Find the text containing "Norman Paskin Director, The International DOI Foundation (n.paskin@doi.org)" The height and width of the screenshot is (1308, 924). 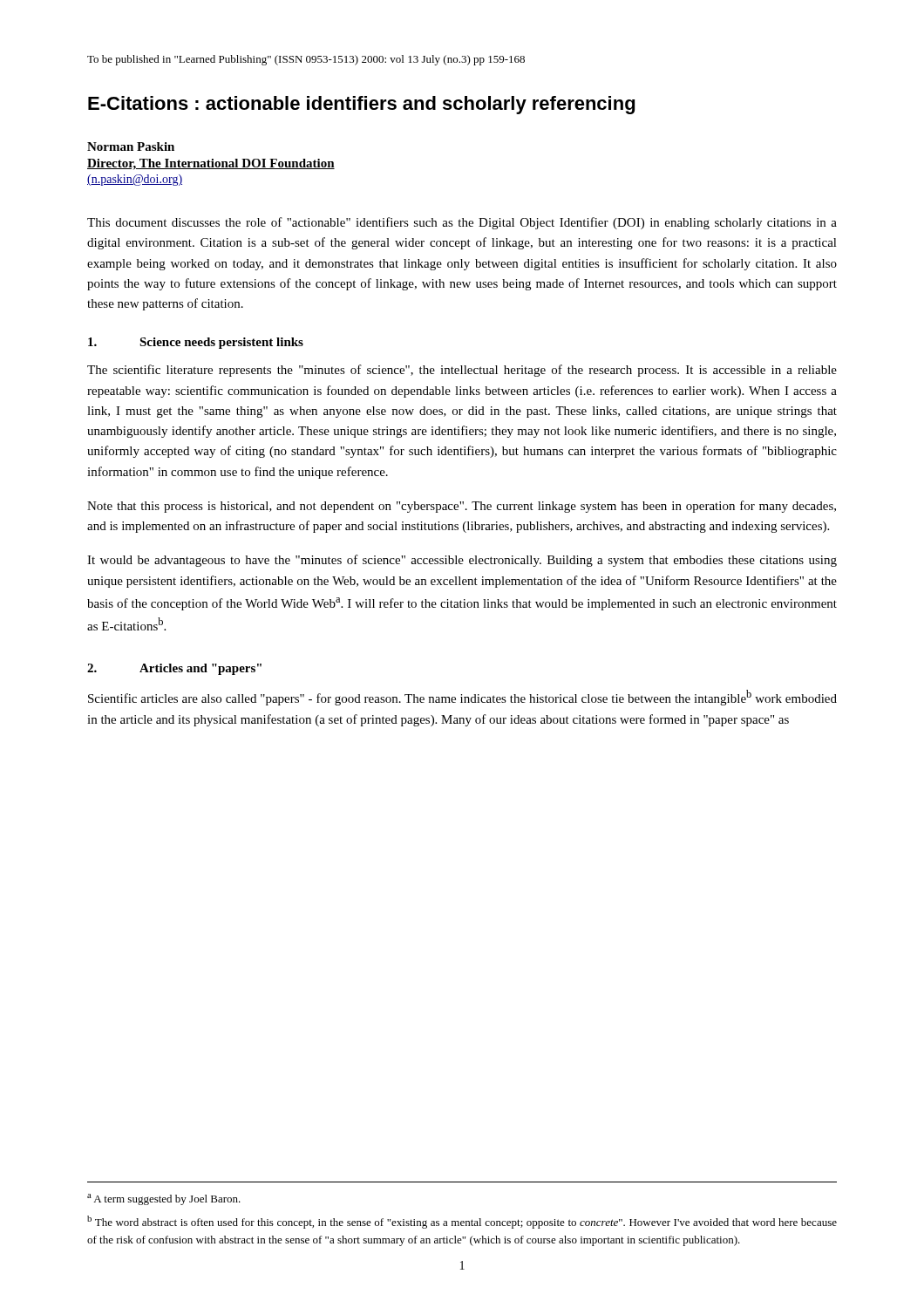[x=131, y=146]
